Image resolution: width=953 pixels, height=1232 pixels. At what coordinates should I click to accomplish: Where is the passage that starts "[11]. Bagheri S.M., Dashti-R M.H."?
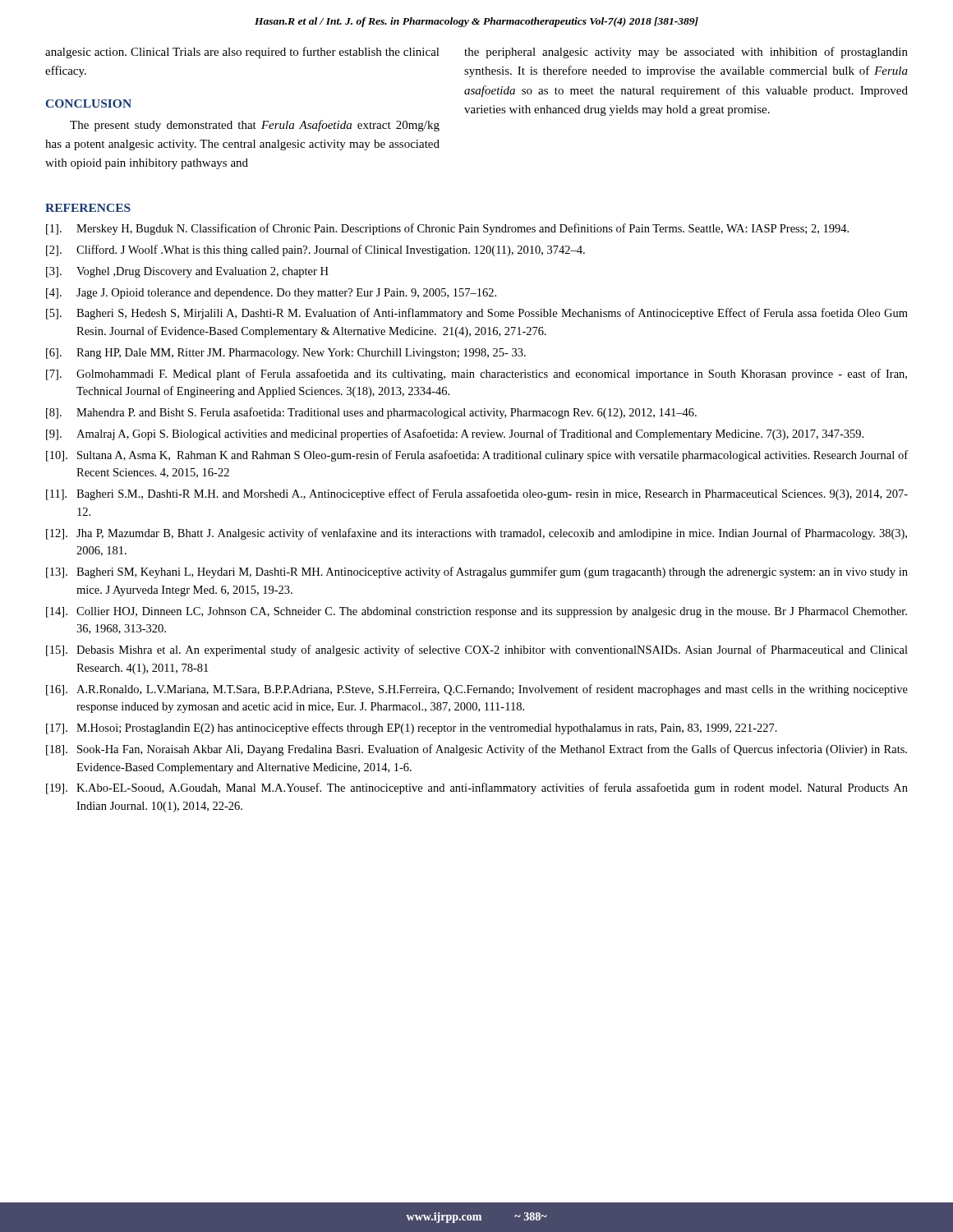[476, 503]
